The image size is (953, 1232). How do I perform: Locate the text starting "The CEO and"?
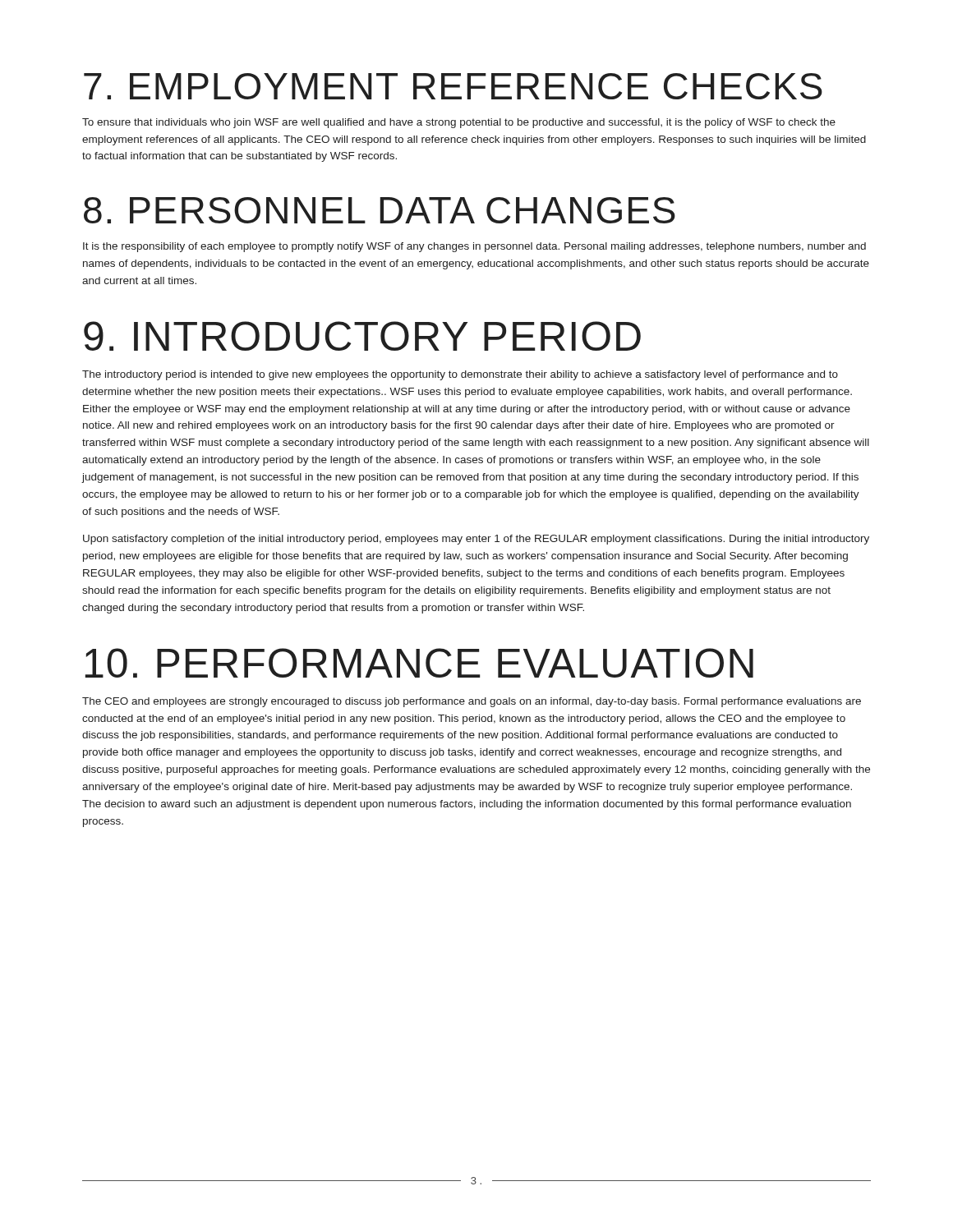tap(476, 762)
